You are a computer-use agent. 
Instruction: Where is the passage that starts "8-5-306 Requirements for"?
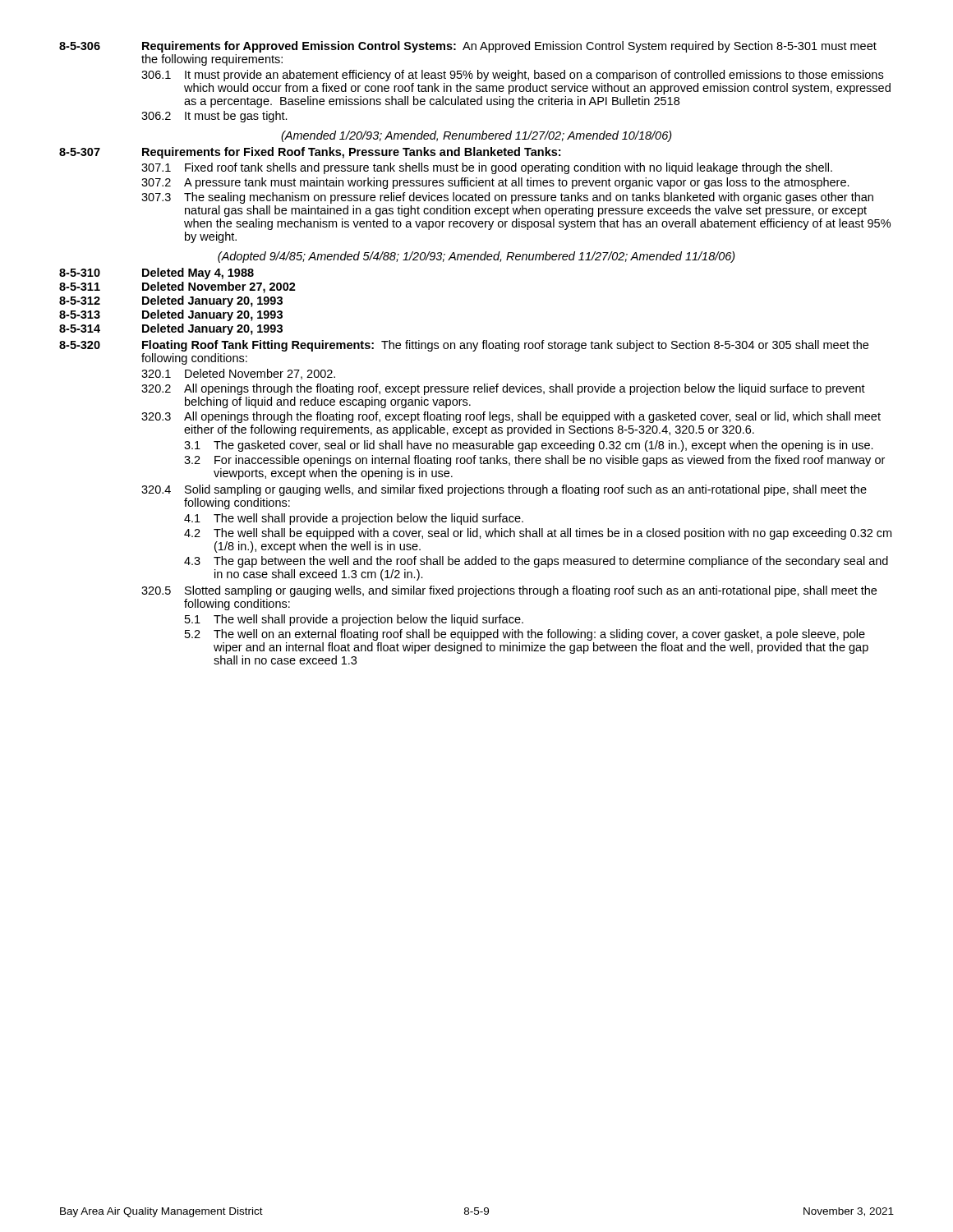[476, 82]
